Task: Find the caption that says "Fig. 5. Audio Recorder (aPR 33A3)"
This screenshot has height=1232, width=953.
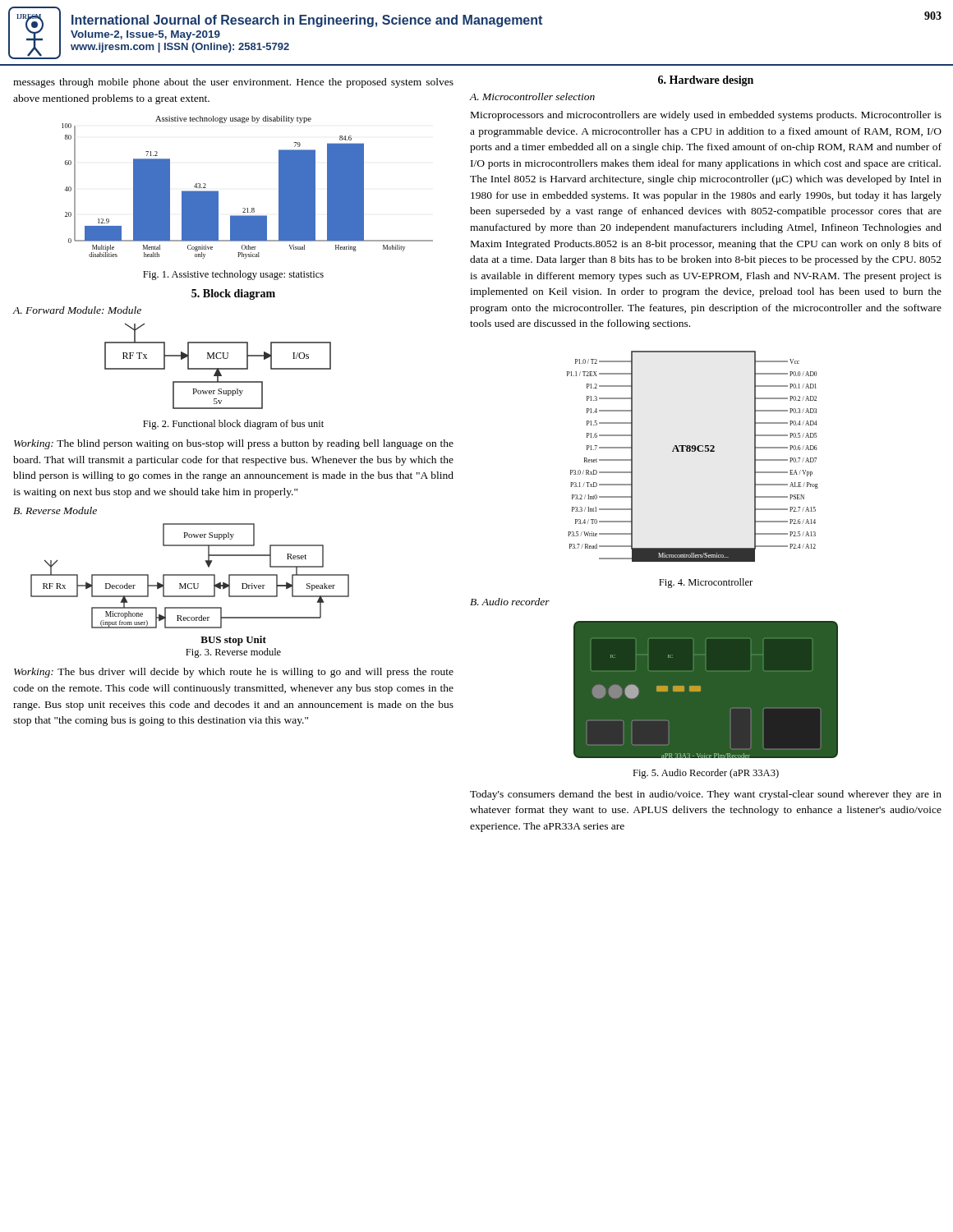Action: click(x=706, y=773)
